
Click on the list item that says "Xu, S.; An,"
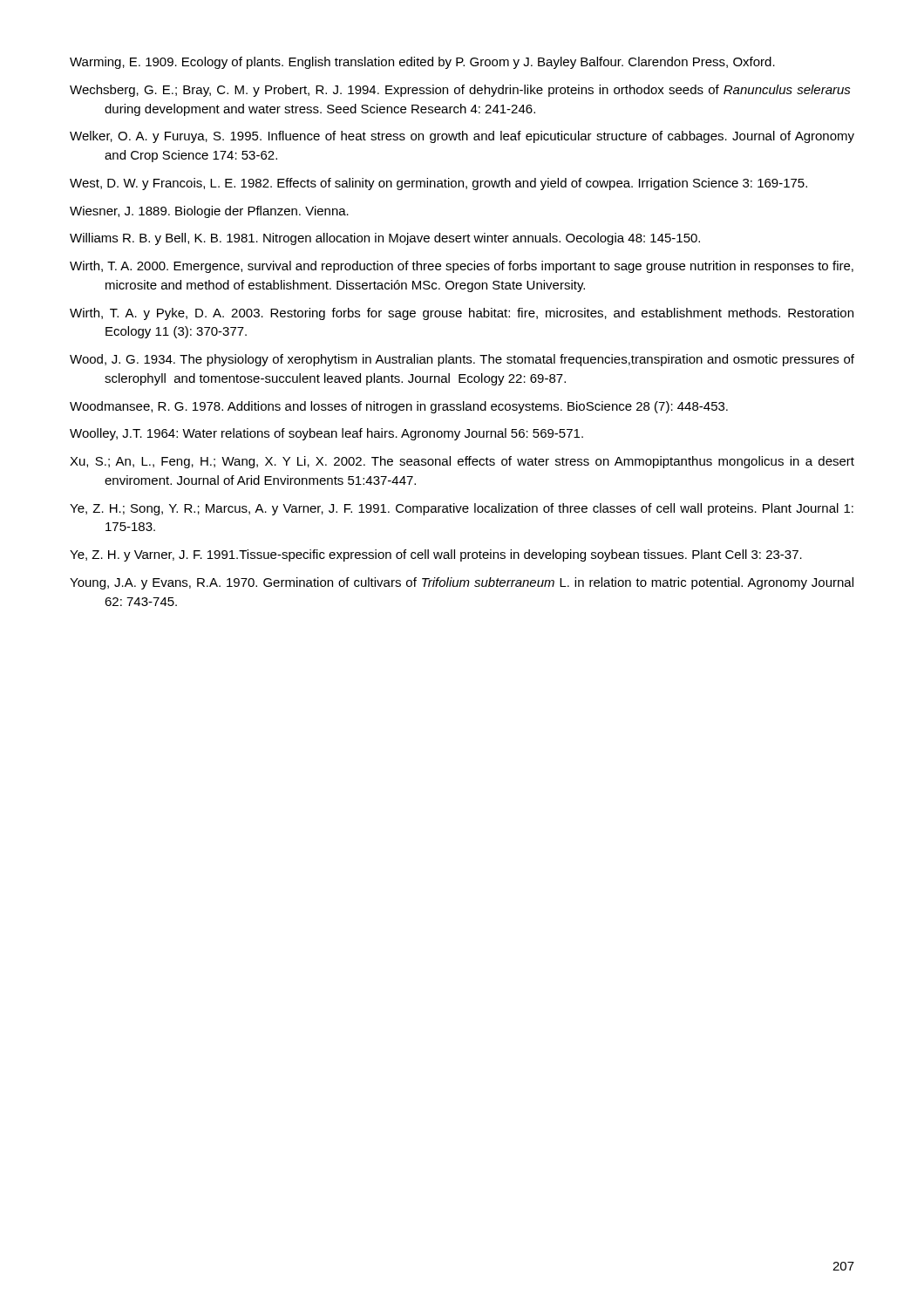462,470
